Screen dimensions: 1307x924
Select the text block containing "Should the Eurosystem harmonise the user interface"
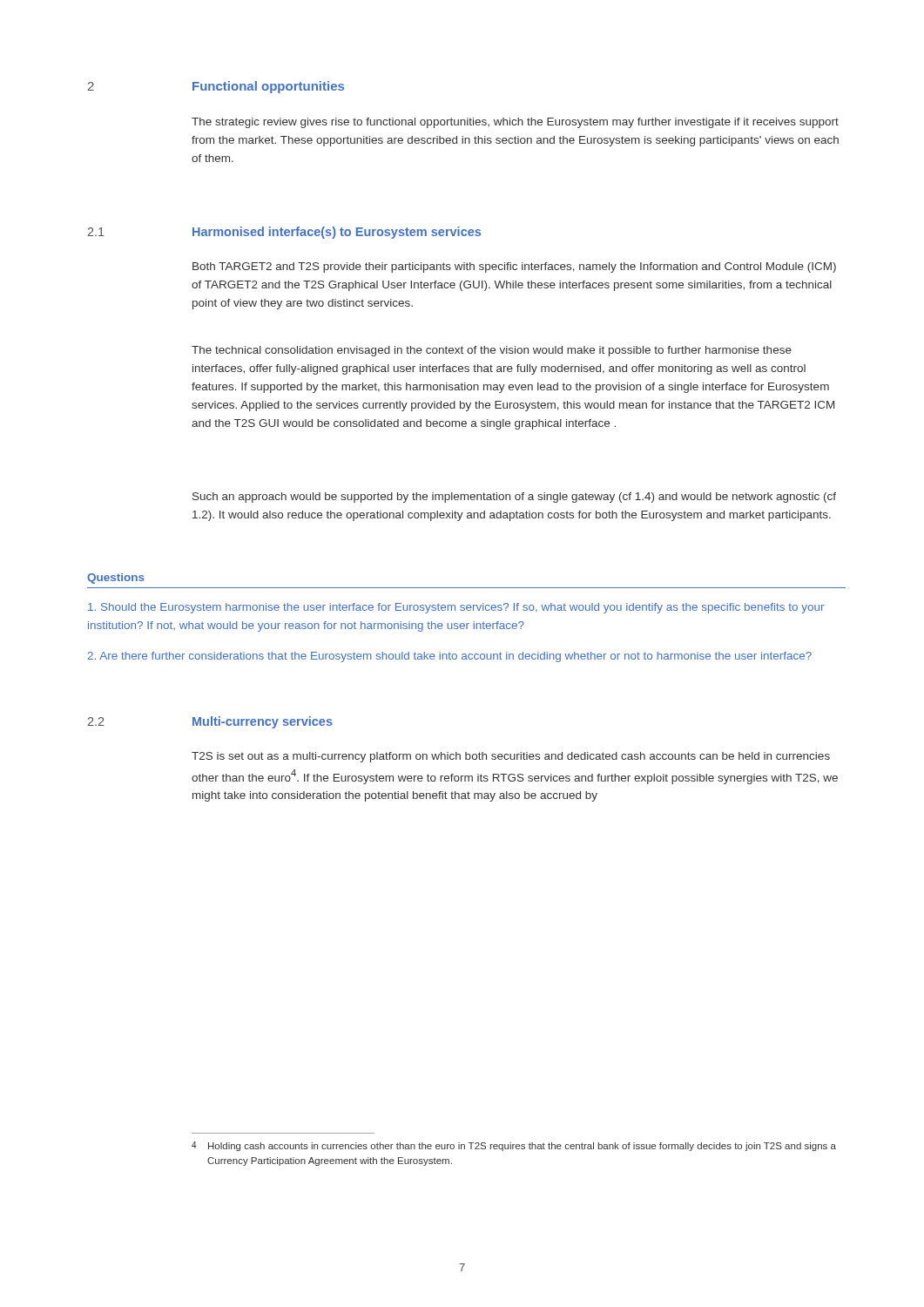pyautogui.click(x=456, y=616)
